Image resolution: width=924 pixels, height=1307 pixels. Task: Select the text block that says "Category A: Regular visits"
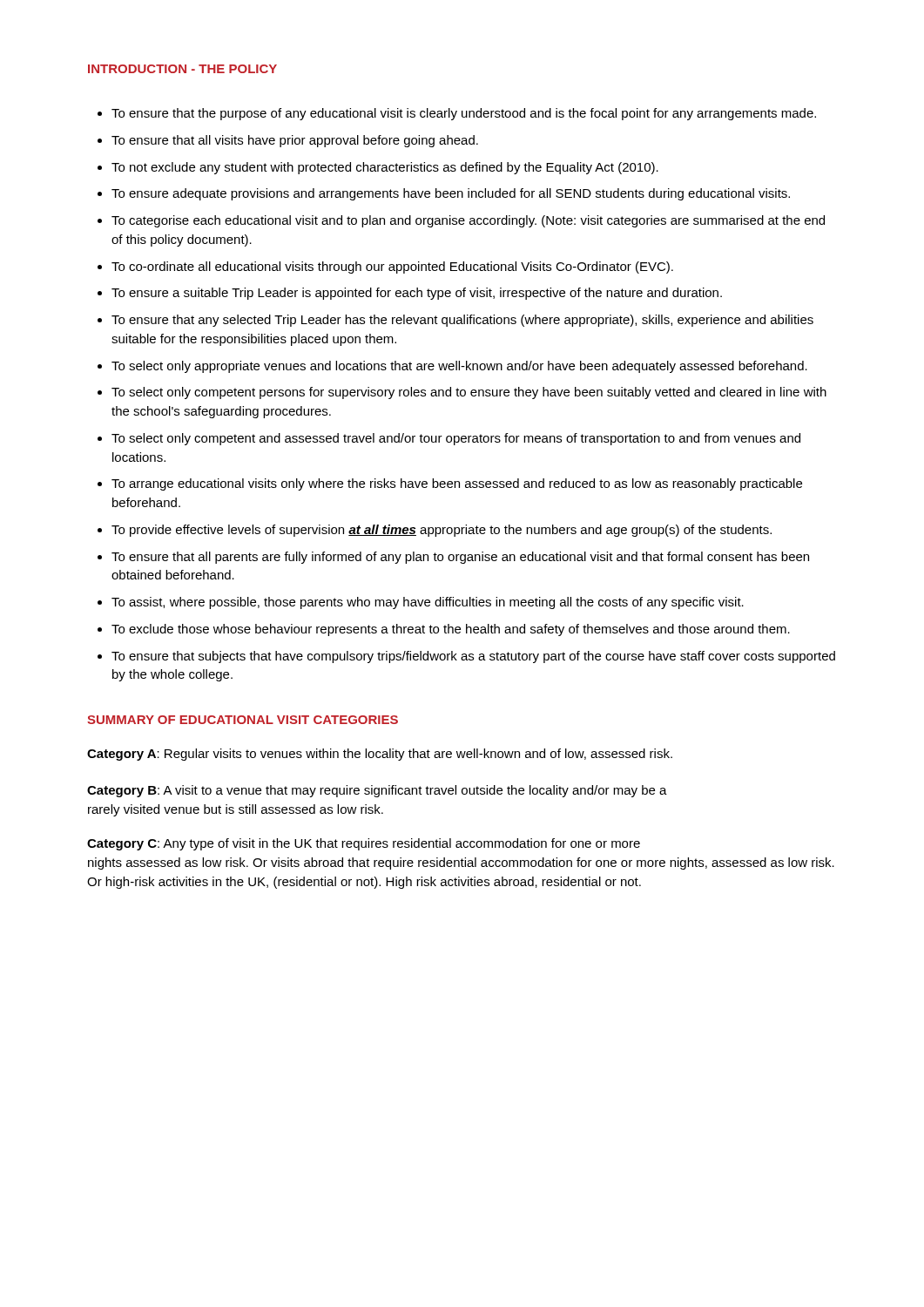[380, 753]
